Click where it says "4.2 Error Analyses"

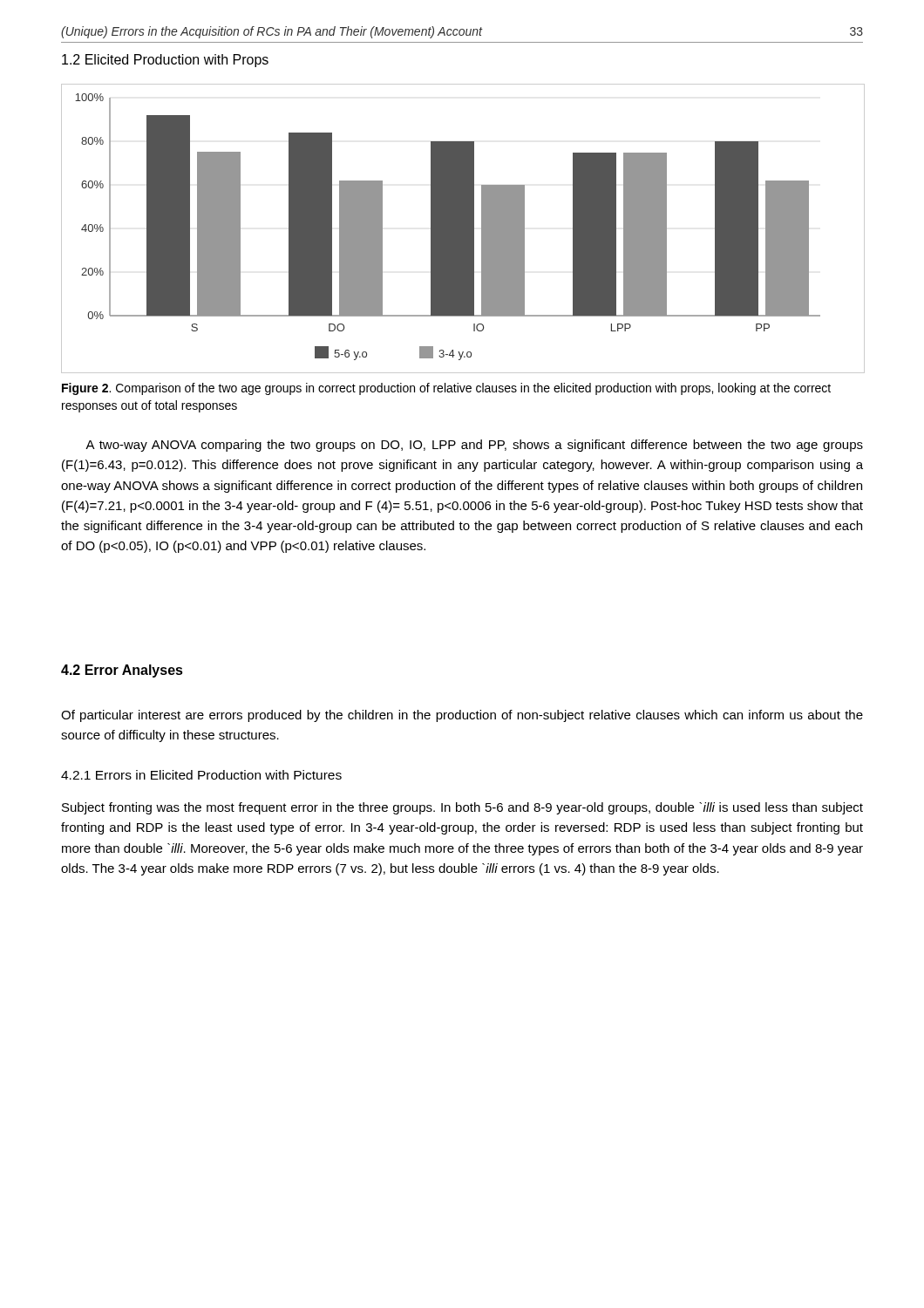point(122,670)
